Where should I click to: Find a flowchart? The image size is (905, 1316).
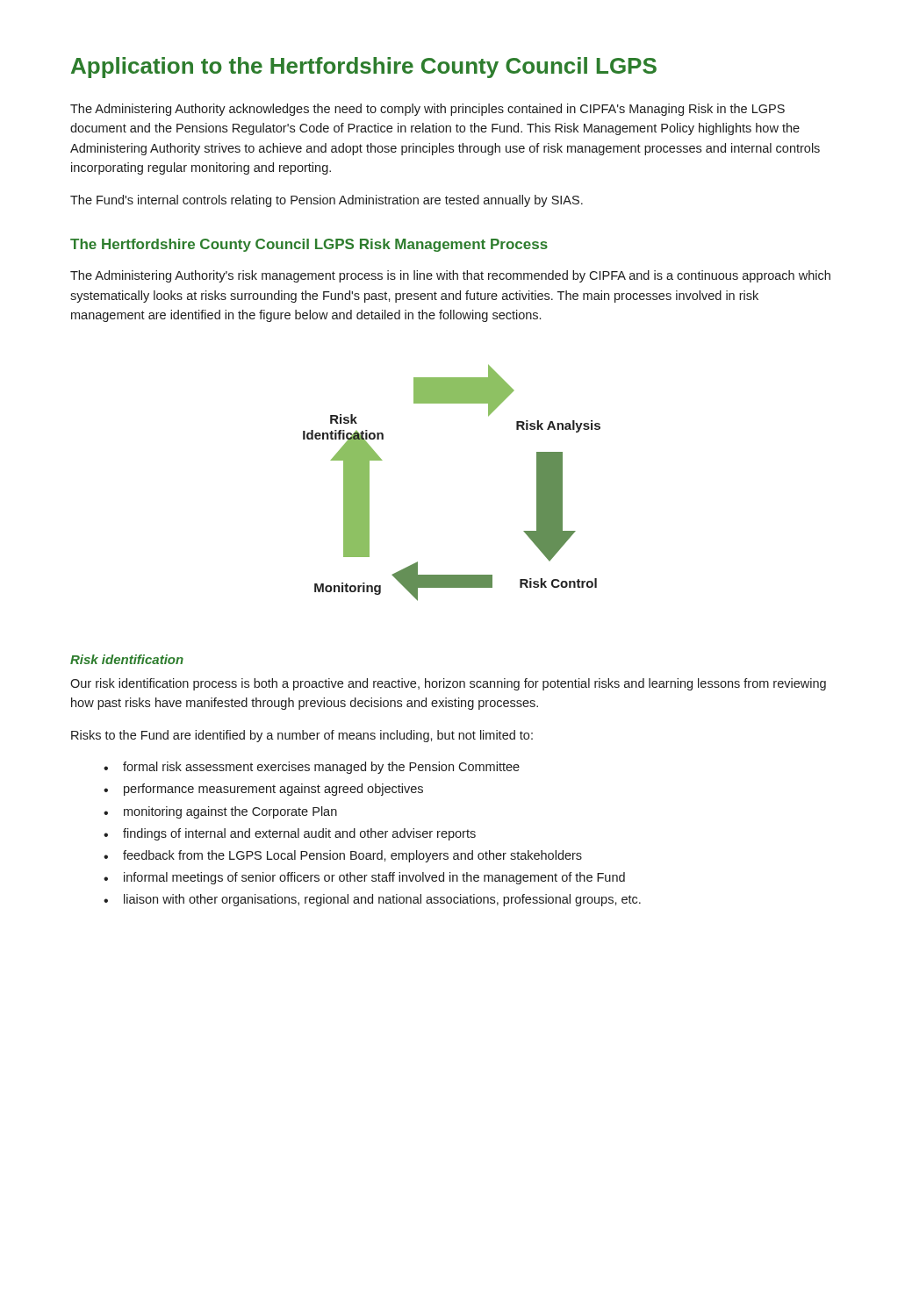click(452, 487)
